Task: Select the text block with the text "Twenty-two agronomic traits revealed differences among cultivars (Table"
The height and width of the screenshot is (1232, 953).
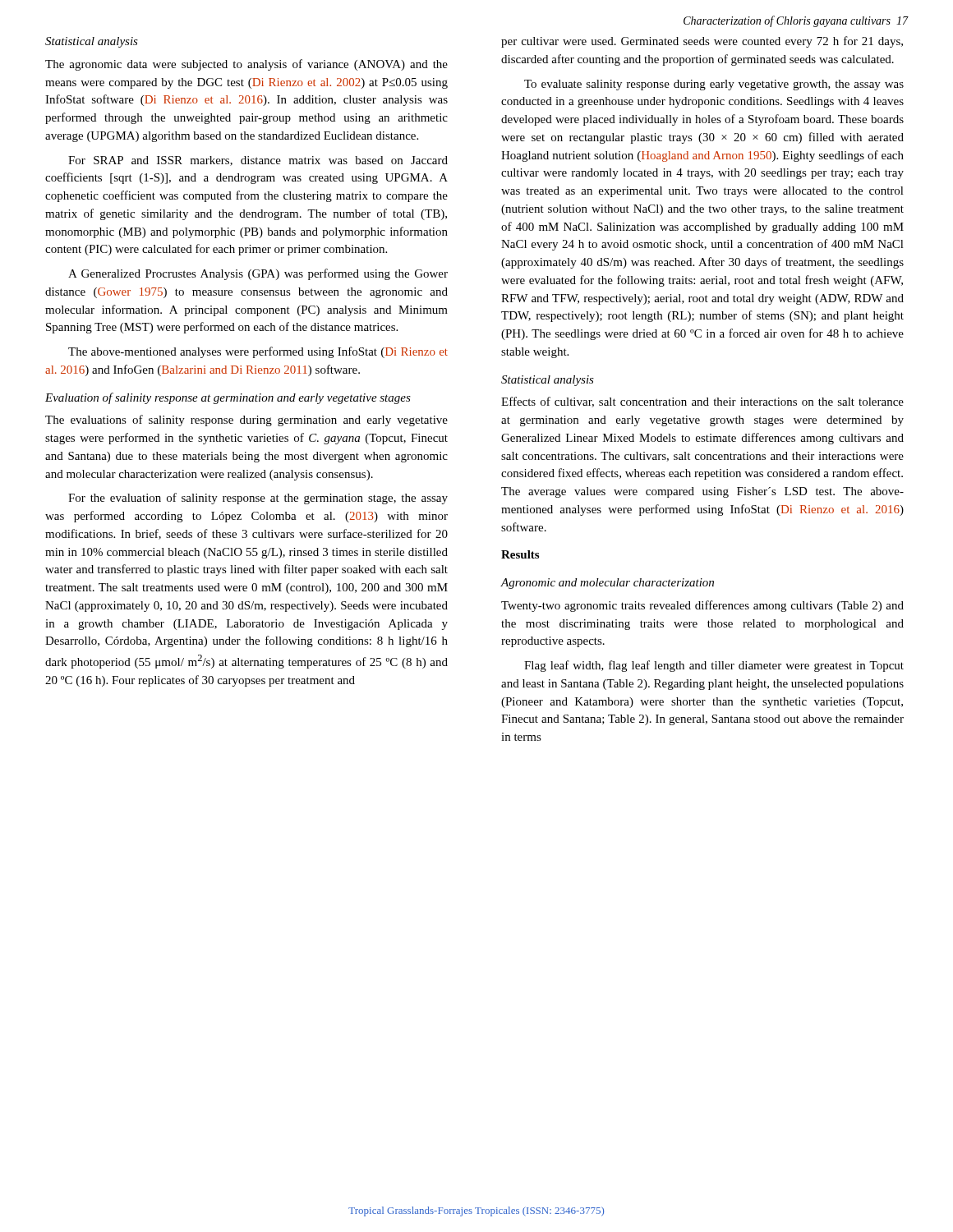Action: point(702,624)
